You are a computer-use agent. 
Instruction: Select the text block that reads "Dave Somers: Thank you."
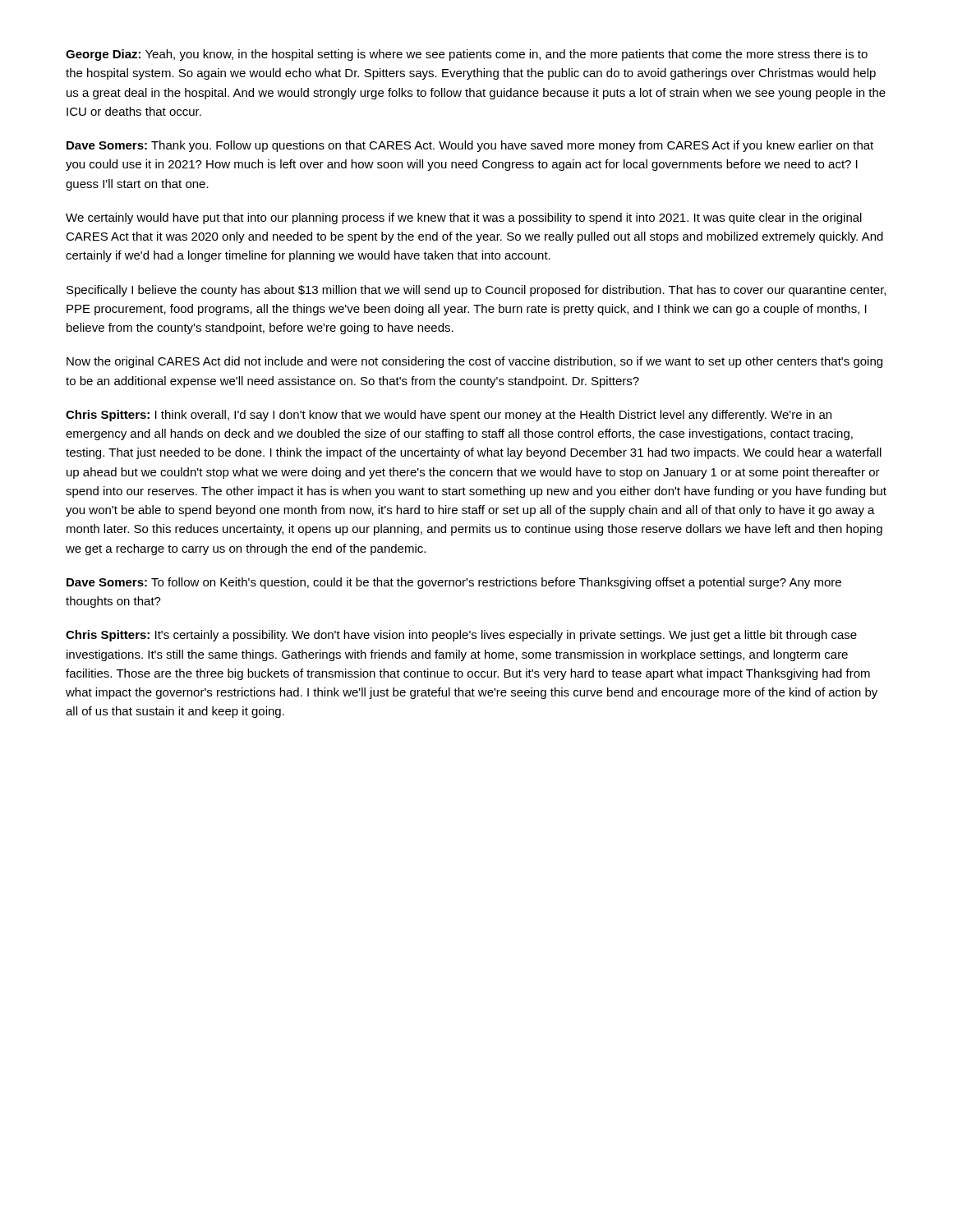pos(470,164)
